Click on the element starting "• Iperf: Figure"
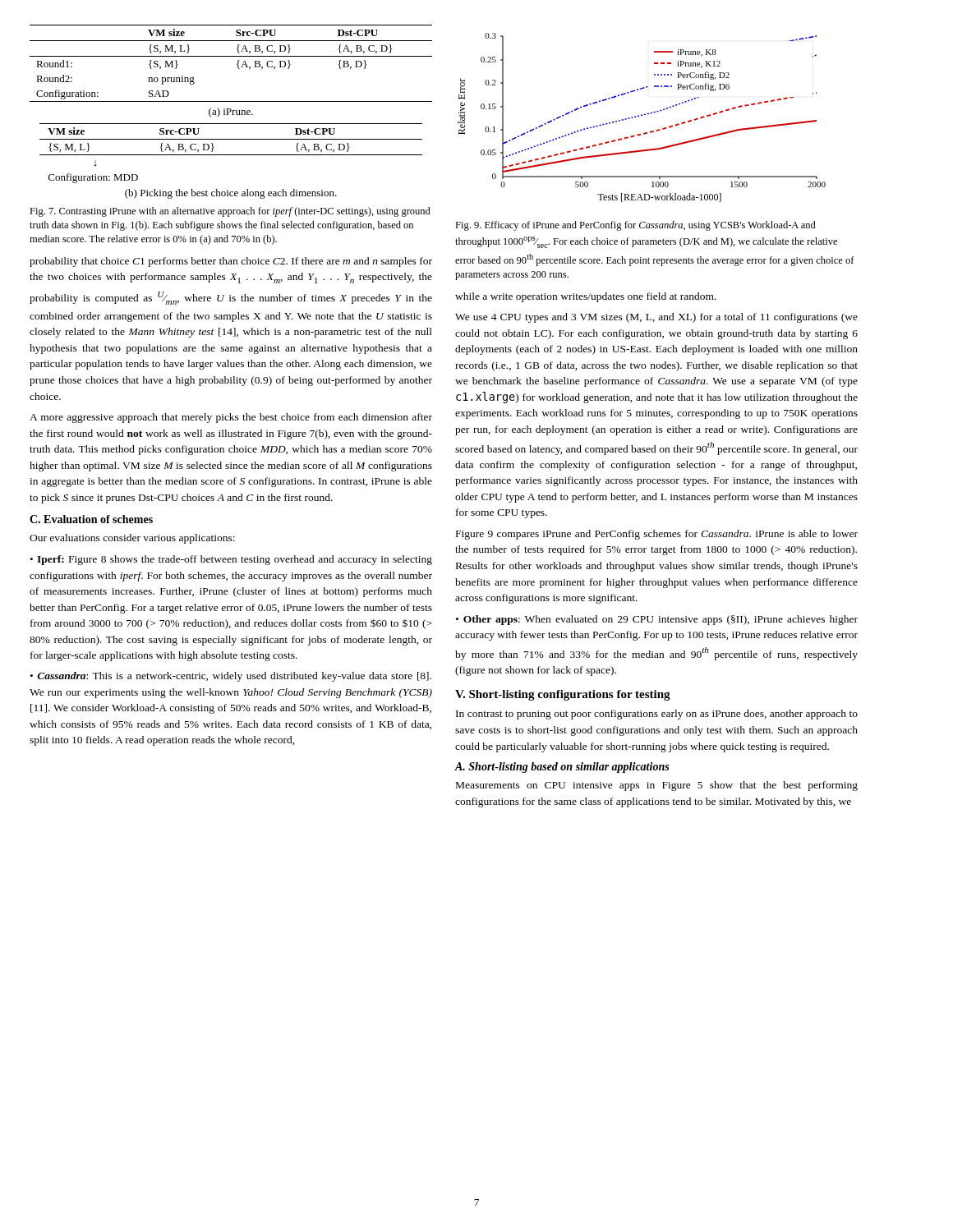This screenshot has height=1232, width=953. coord(231,607)
